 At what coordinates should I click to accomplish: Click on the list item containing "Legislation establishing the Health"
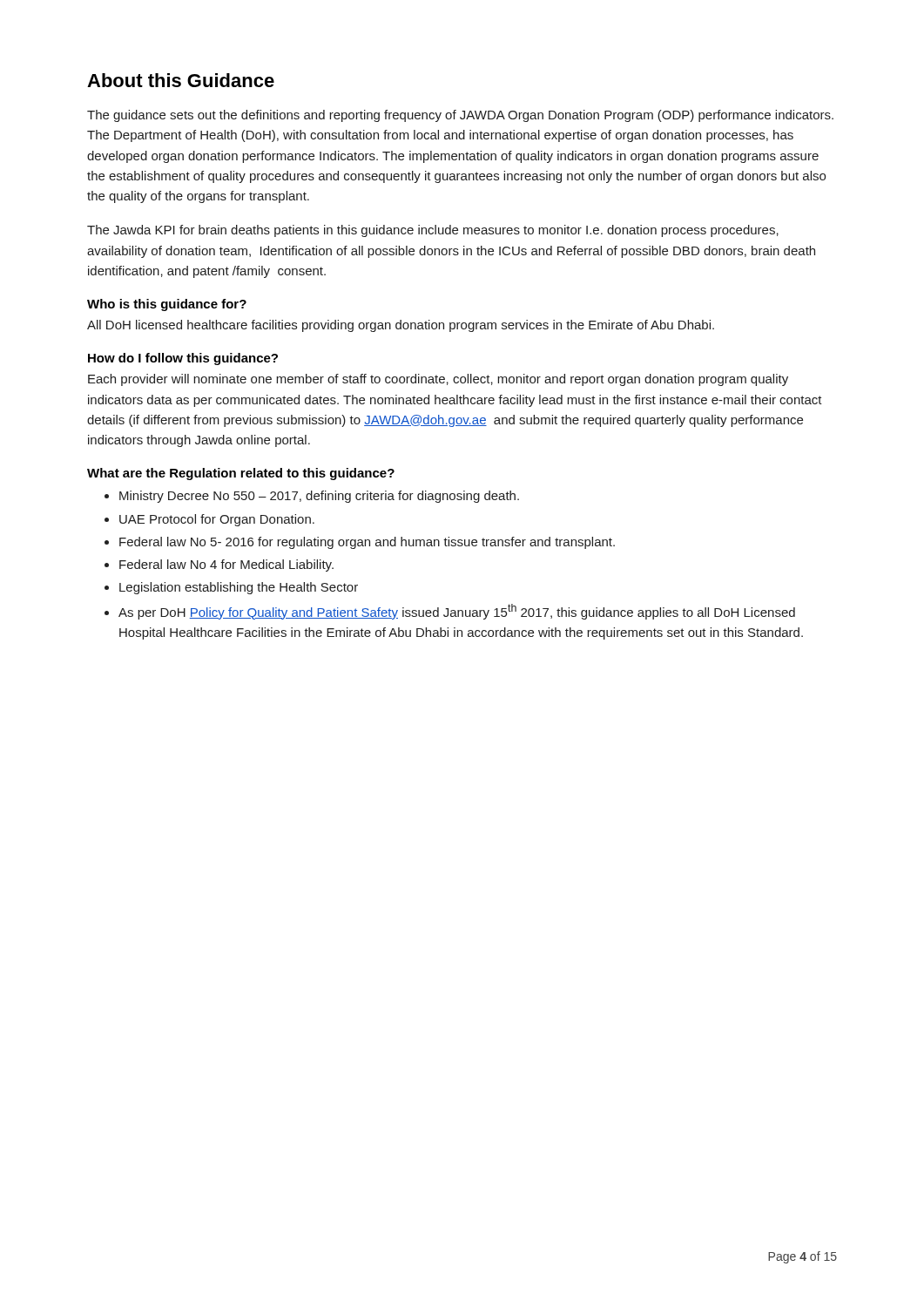(238, 587)
